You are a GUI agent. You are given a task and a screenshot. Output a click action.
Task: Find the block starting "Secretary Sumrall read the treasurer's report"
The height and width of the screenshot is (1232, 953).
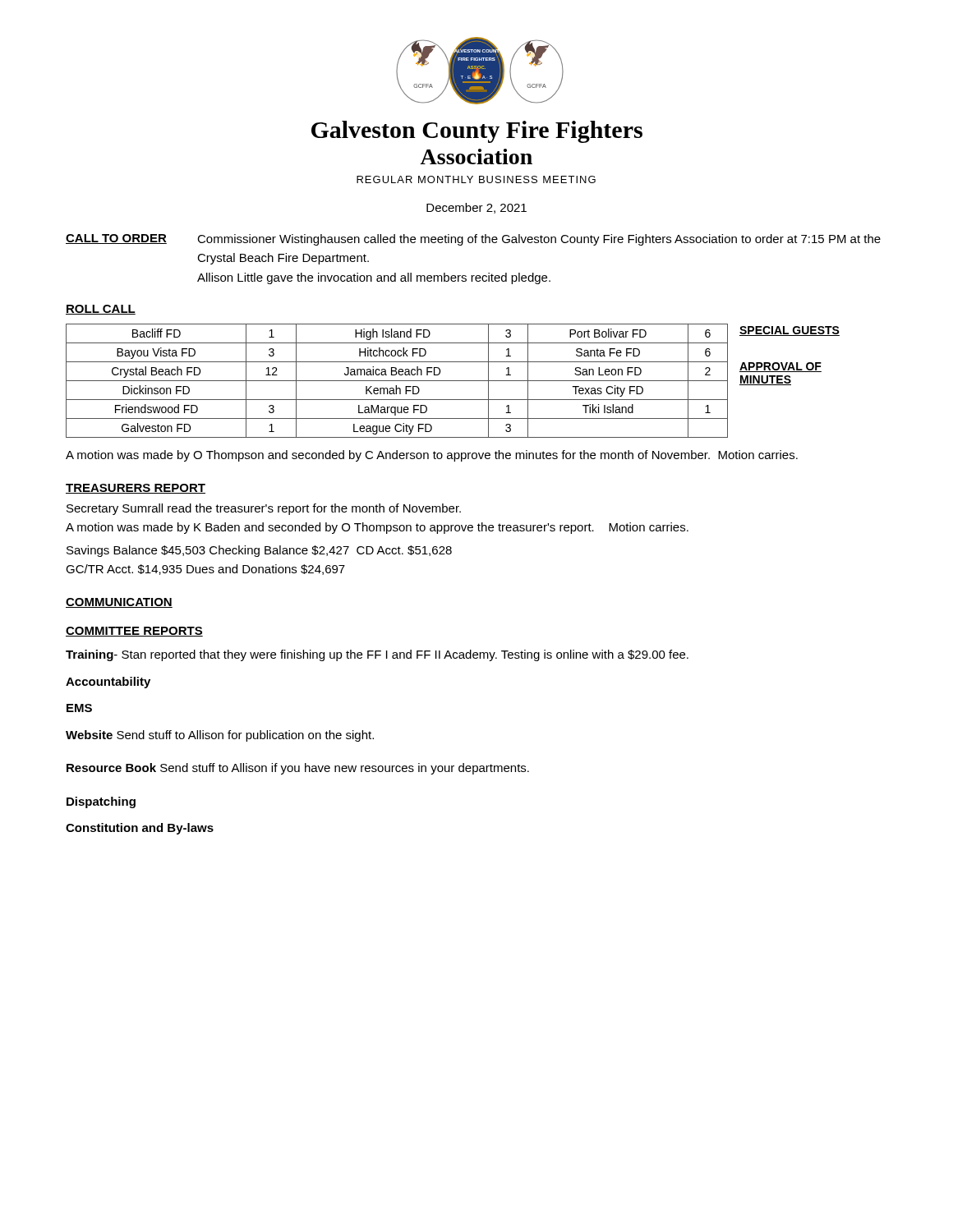point(377,517)
